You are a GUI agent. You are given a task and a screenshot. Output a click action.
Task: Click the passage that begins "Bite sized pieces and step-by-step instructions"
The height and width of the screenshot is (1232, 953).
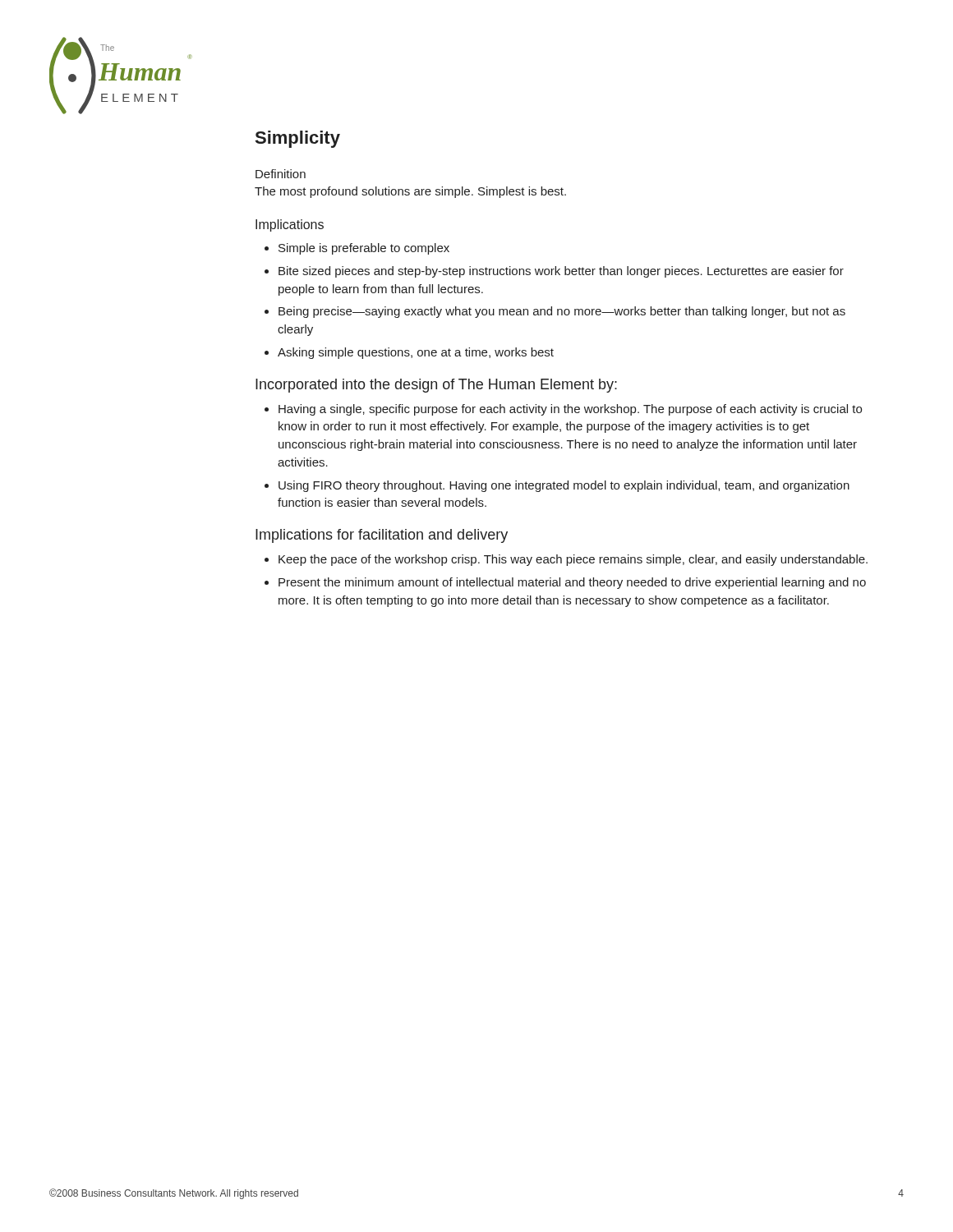561,279
